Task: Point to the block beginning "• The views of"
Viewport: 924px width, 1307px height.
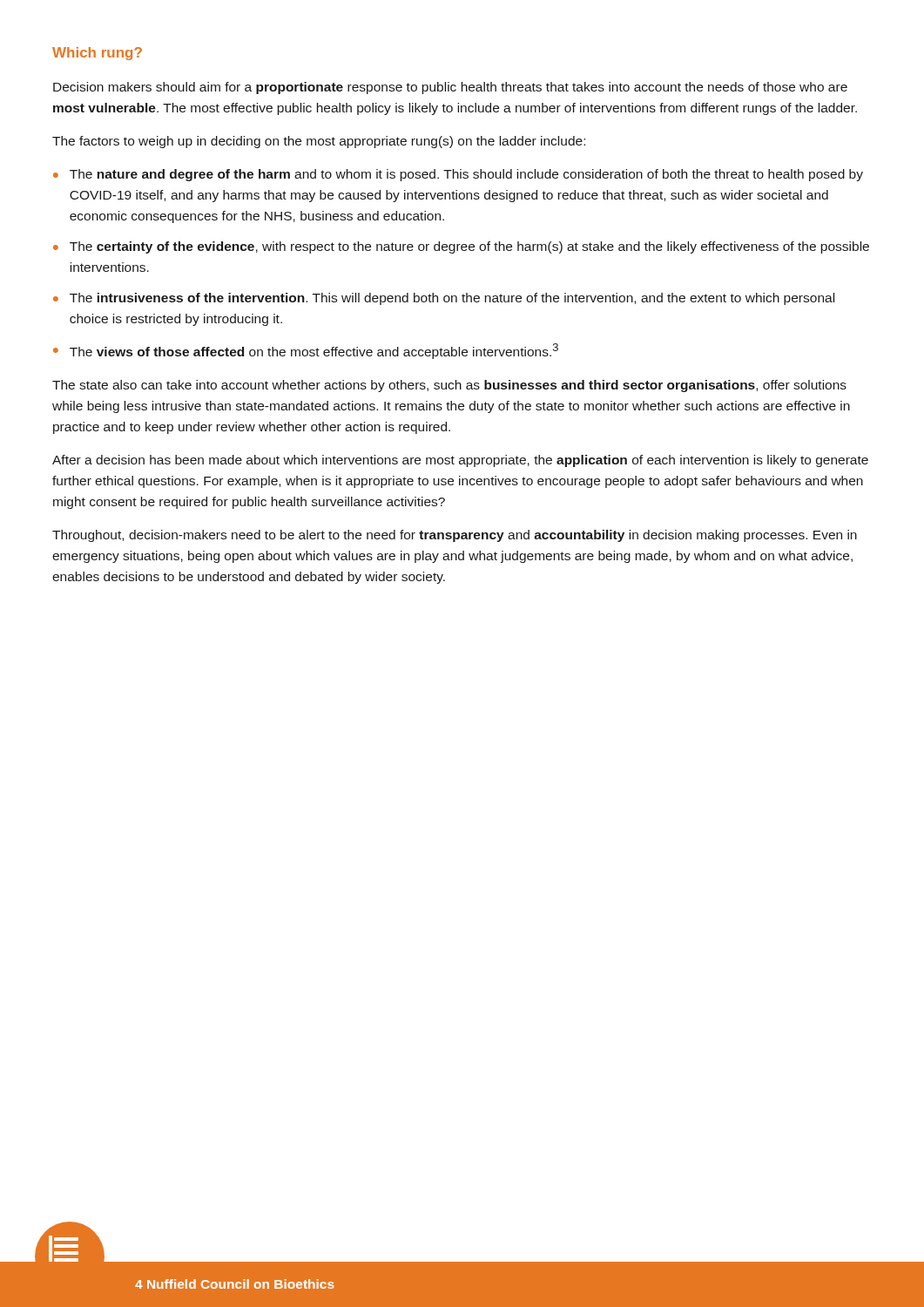Action: (x=305, y=351)
